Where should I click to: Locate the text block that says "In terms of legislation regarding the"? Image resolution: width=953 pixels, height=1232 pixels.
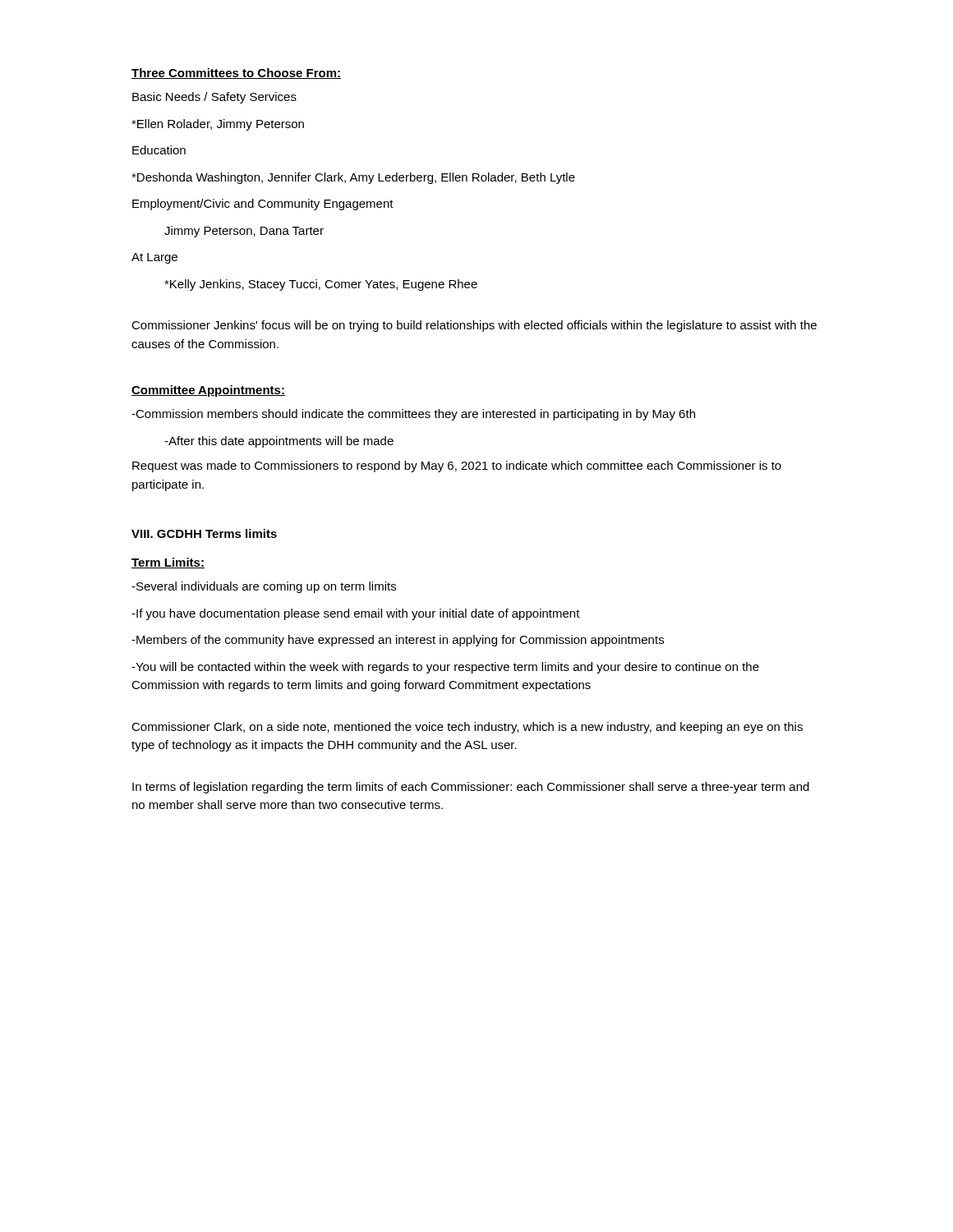(470, 795)
